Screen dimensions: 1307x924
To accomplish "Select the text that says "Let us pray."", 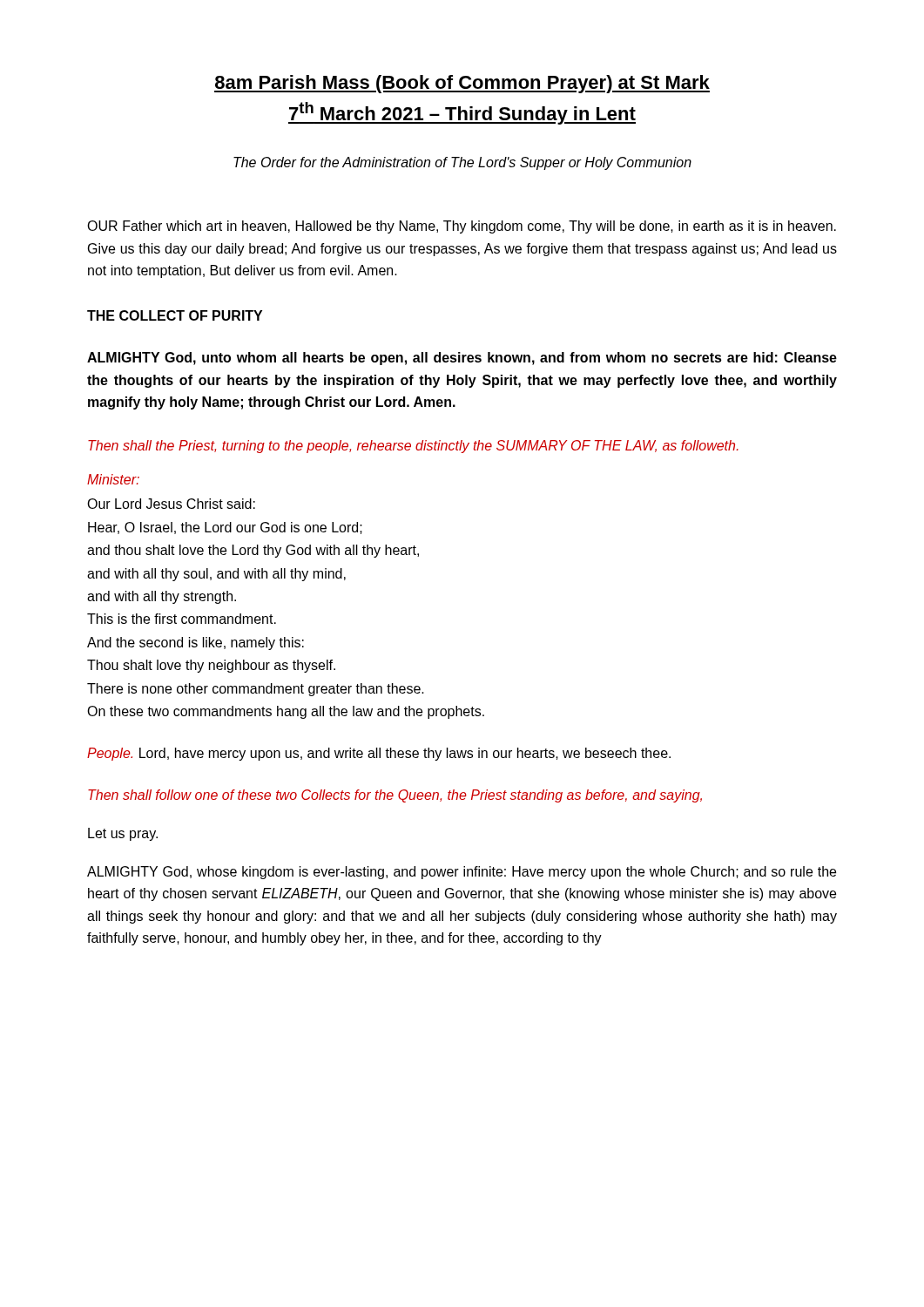I will [x=123, y=833].
